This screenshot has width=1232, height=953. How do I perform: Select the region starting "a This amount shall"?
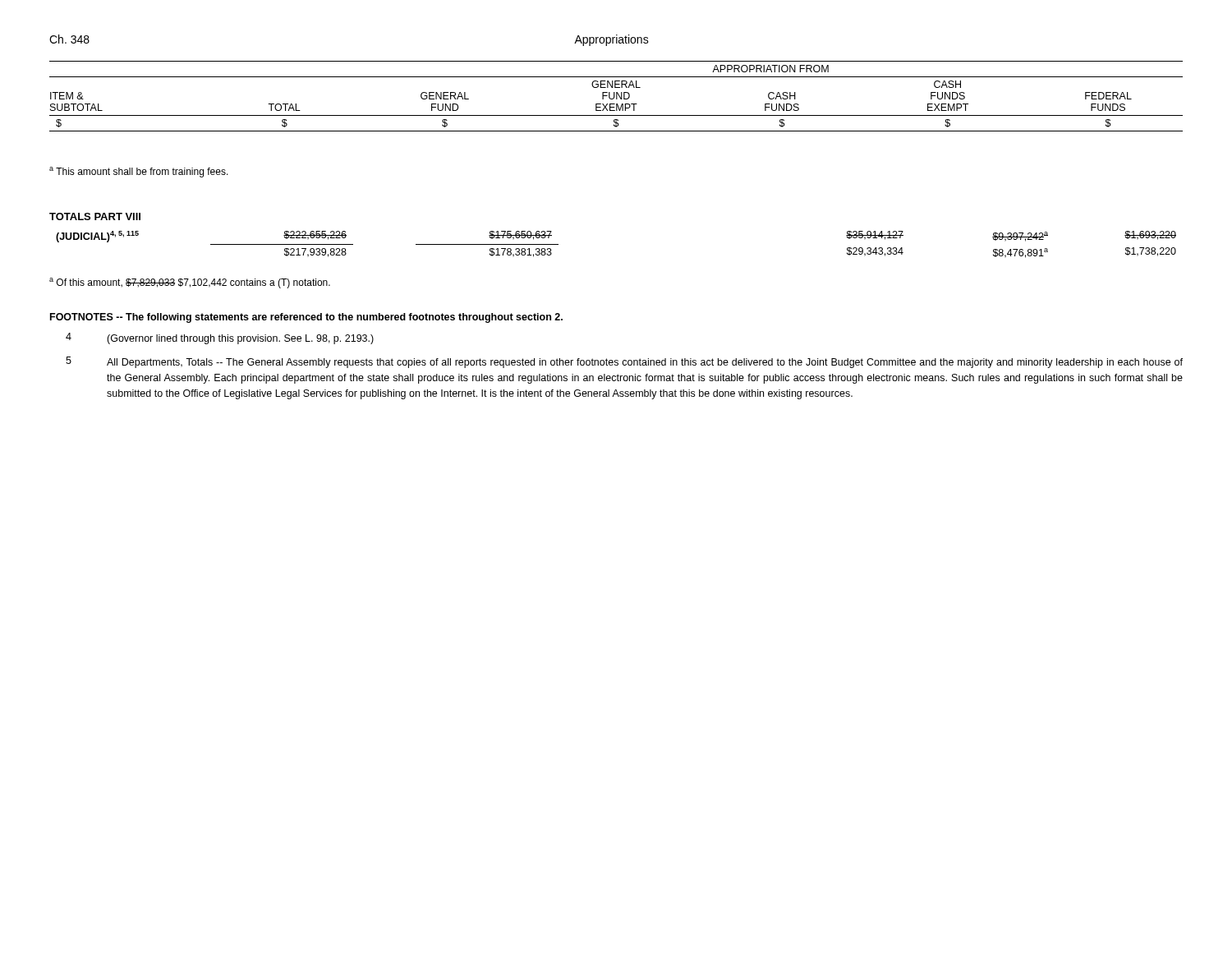pos(139,171)
